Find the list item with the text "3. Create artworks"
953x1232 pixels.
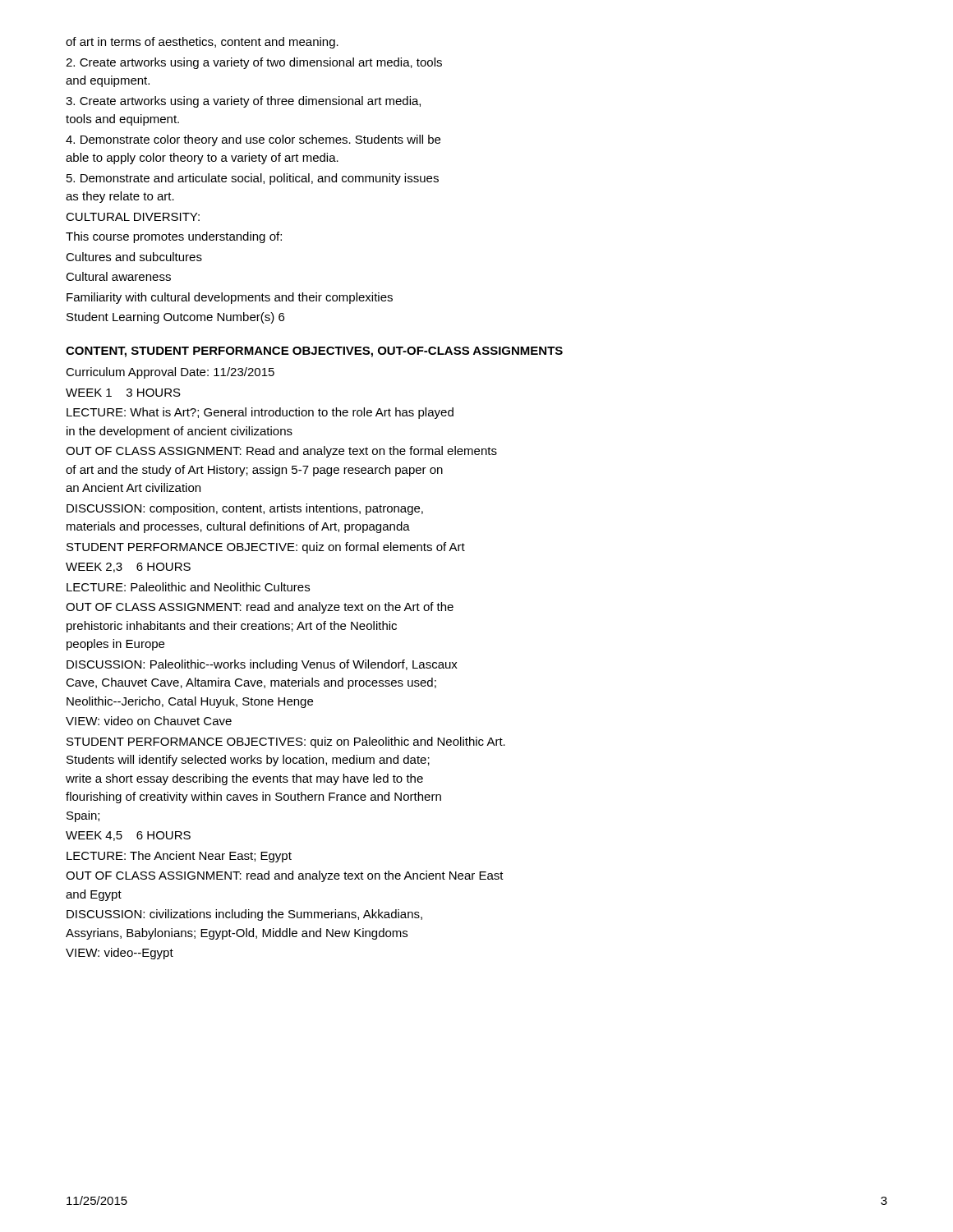pyautogui.click(x=244, y=109)
